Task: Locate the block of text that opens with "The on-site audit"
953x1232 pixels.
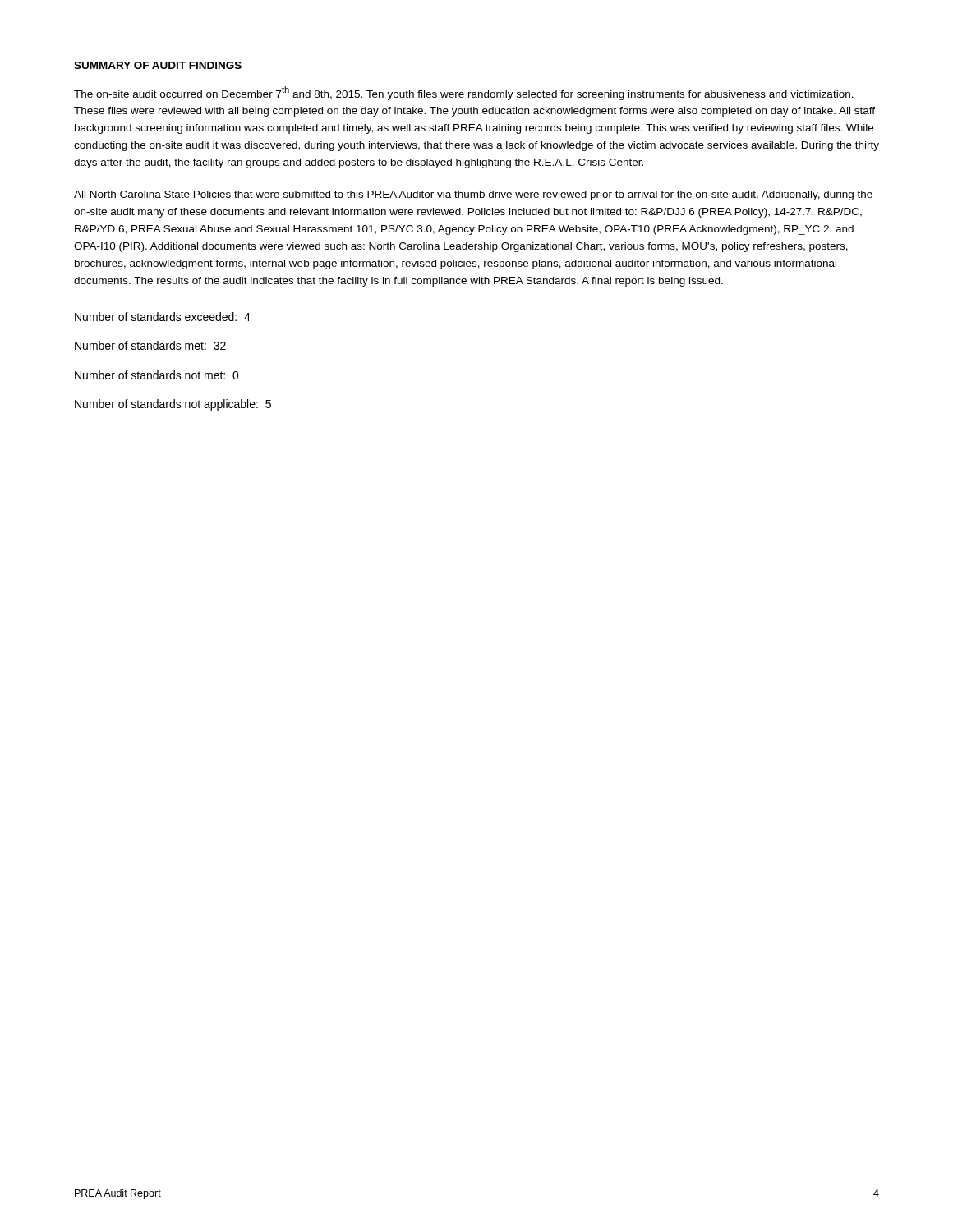Action: click(476, 127)
